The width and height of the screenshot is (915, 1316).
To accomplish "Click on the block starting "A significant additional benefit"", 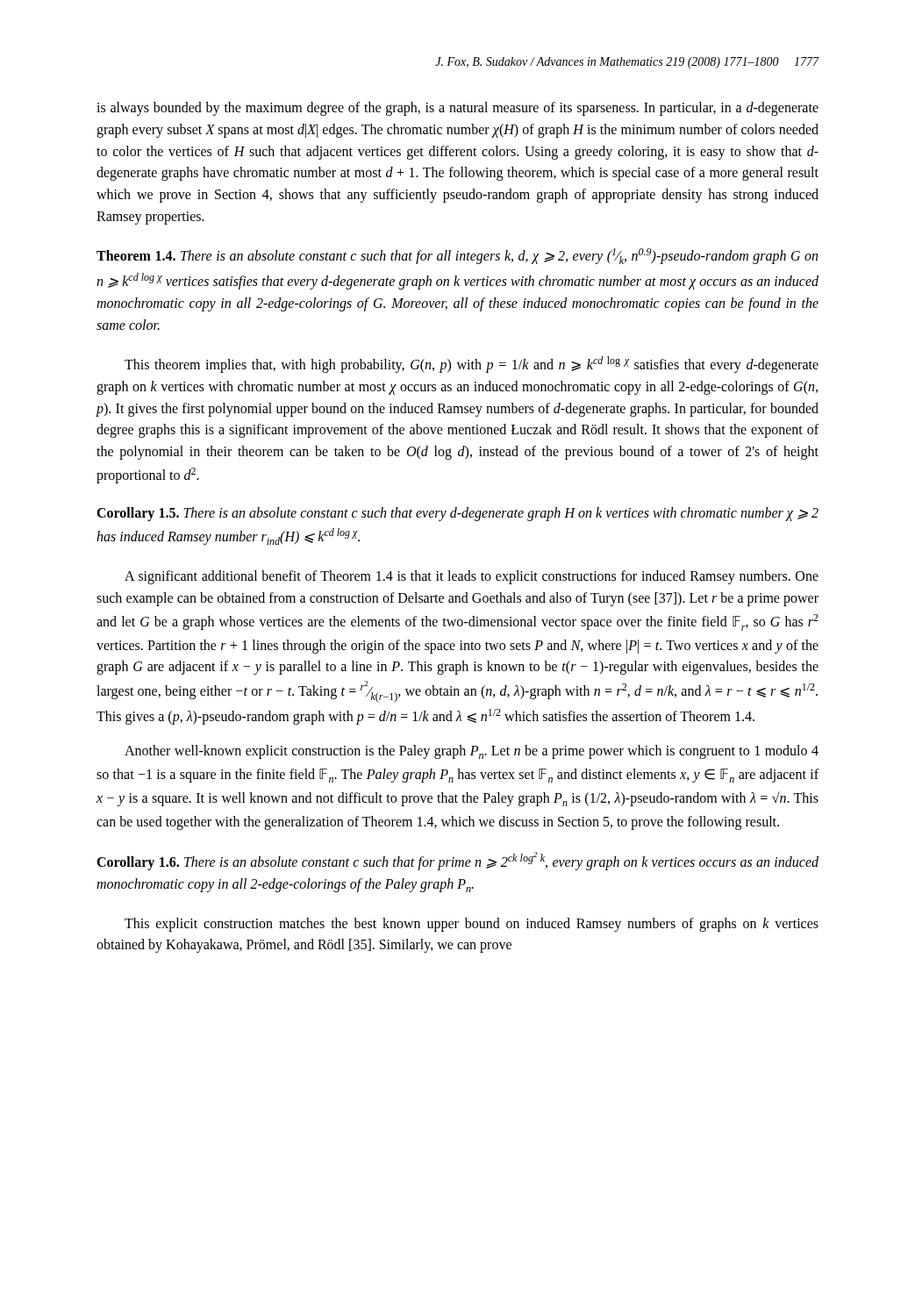I will click(x=458, y=646).
